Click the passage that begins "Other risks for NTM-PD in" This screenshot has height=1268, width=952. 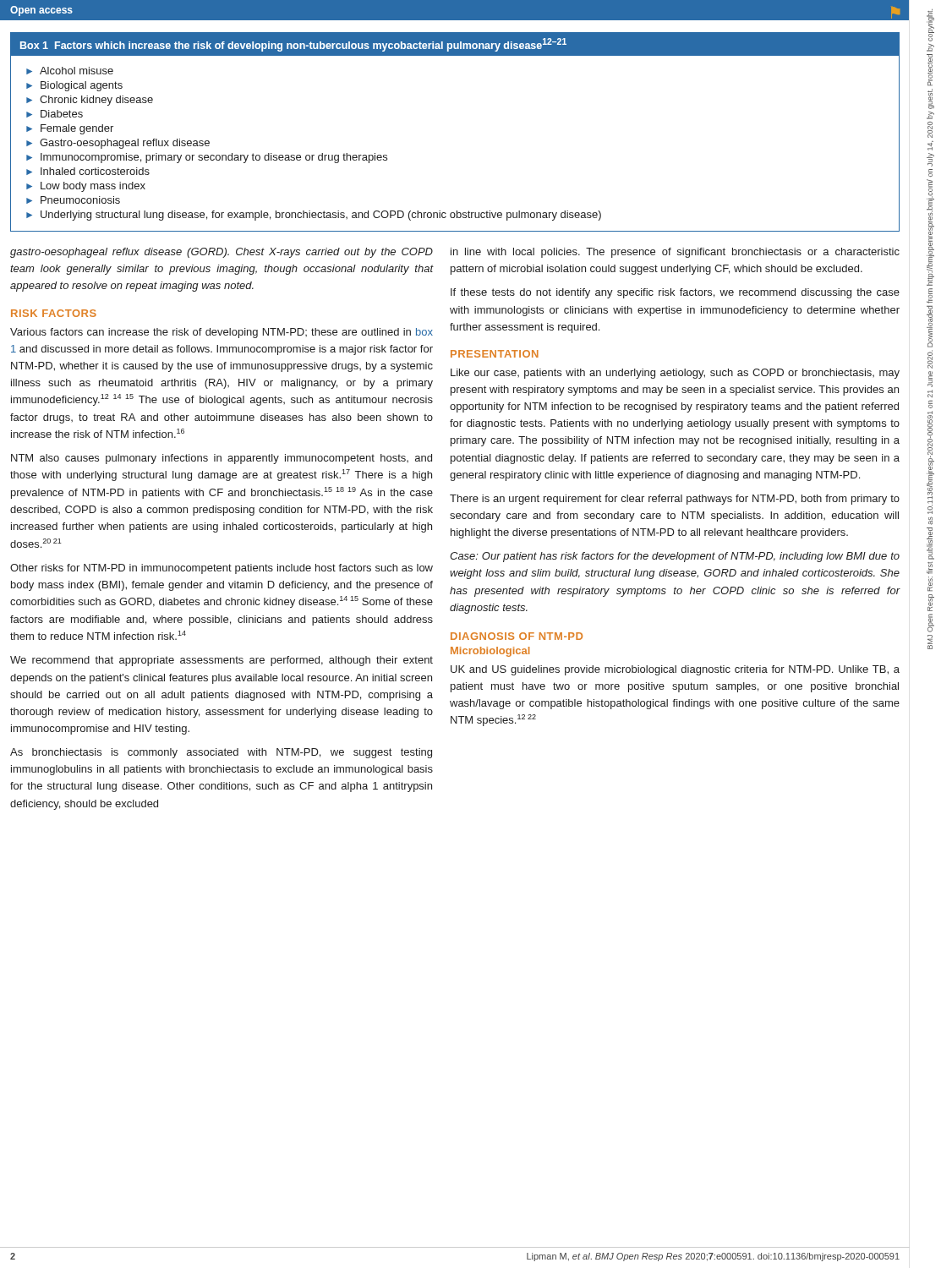tap(222, 602)
